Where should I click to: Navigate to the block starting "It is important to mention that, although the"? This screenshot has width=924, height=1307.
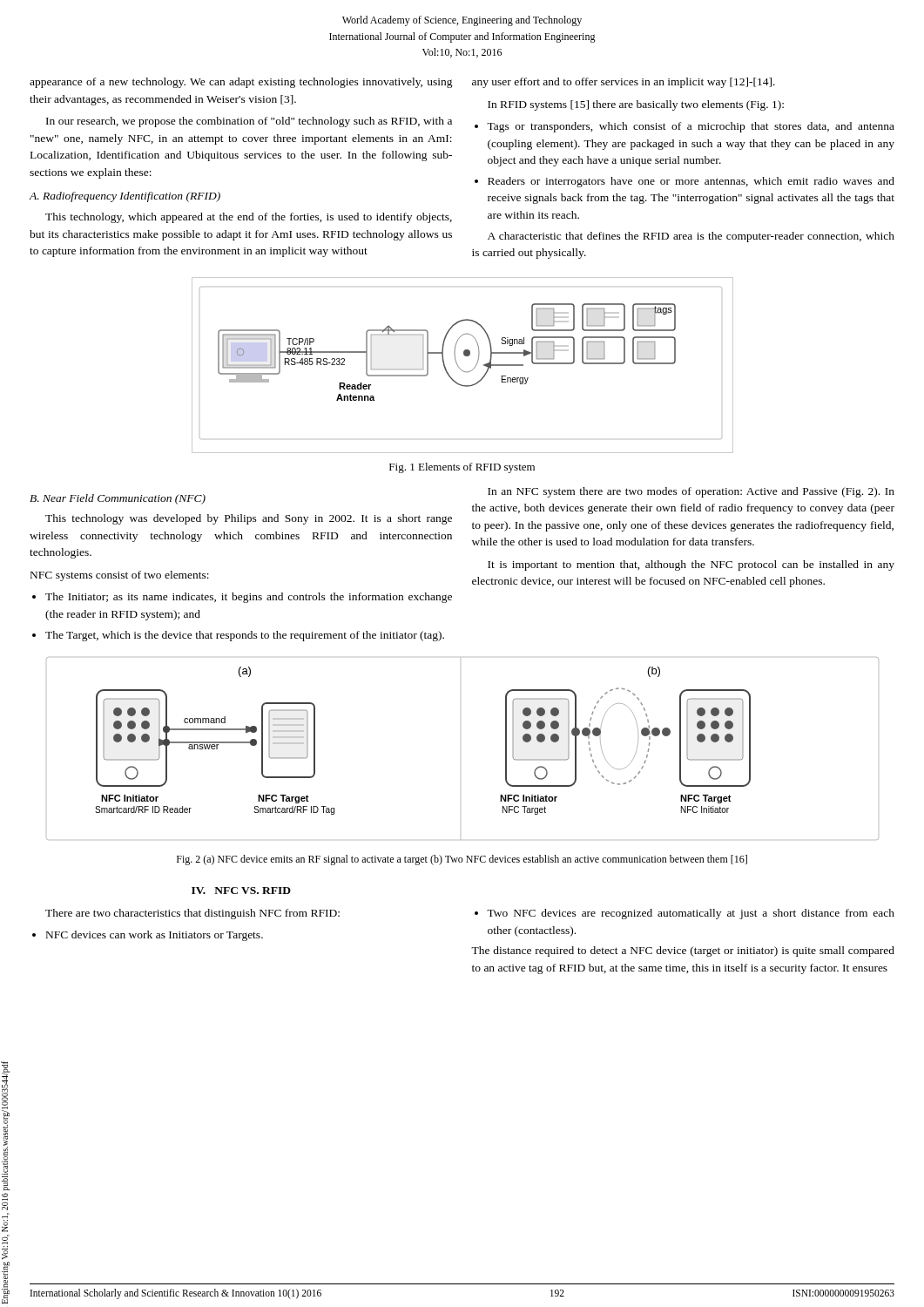coord(683,573)
